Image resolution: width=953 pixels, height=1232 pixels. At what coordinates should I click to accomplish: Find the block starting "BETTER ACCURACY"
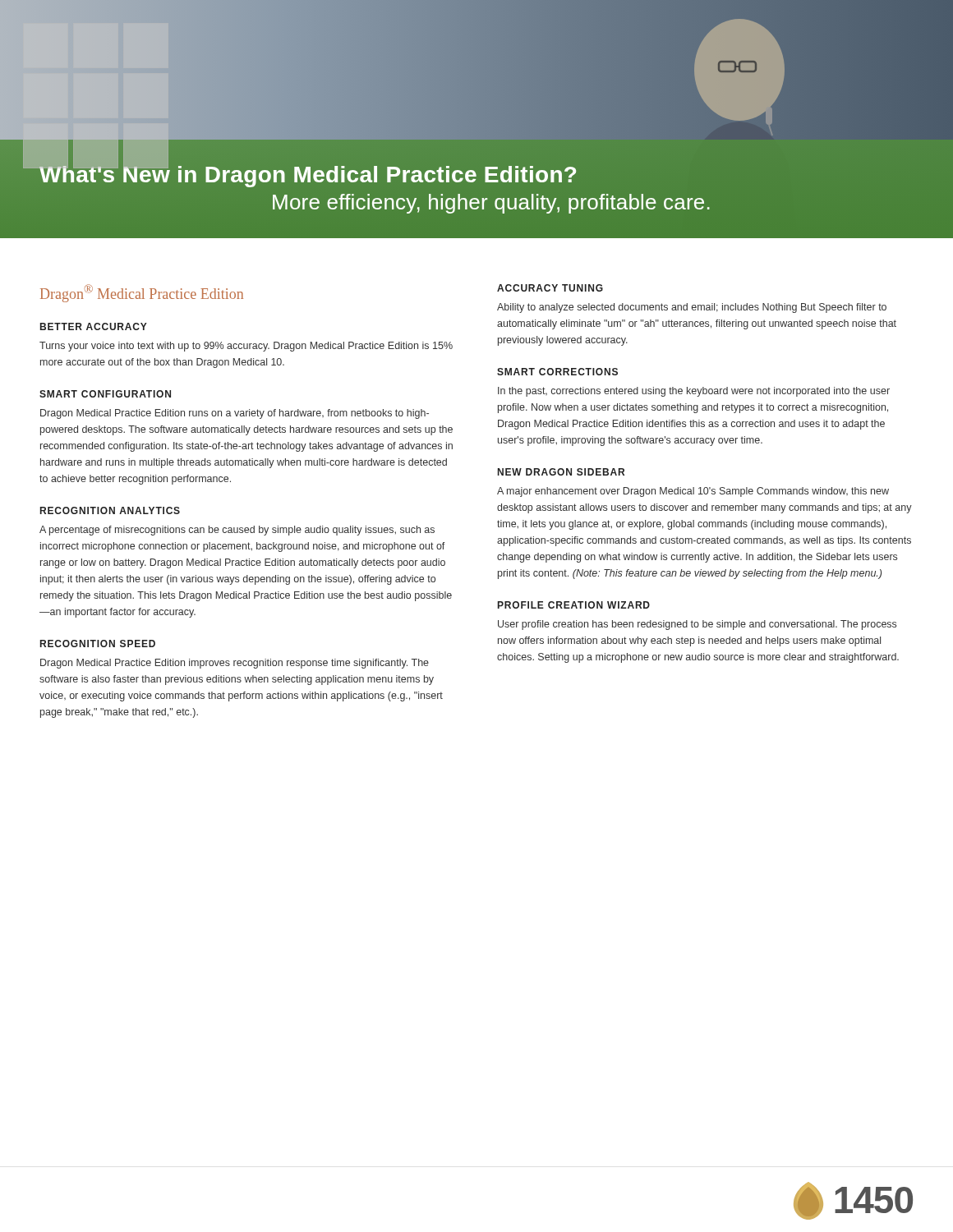click(x=93, y=327)
